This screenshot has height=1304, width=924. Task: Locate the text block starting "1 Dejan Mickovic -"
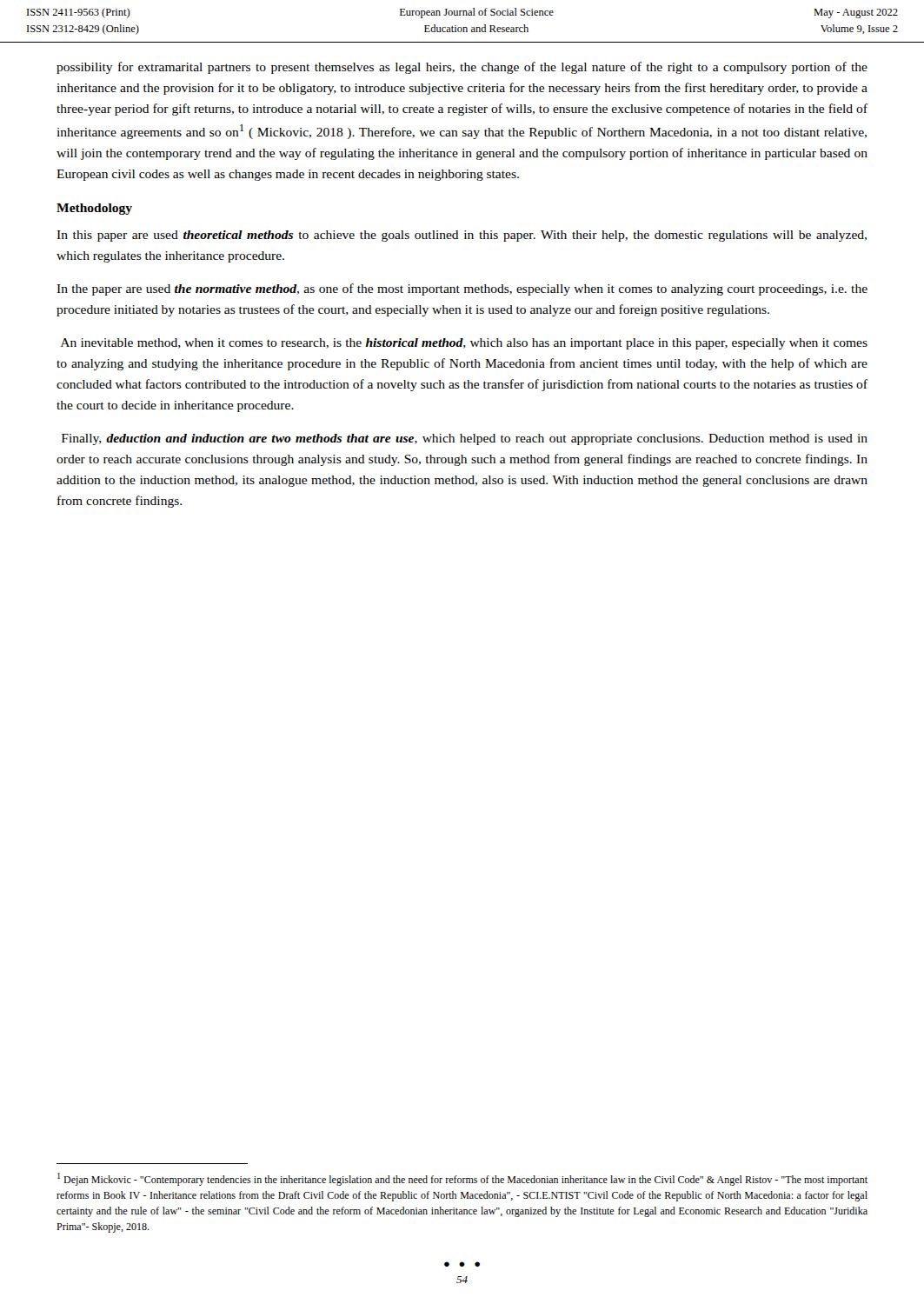point(462,1202)
